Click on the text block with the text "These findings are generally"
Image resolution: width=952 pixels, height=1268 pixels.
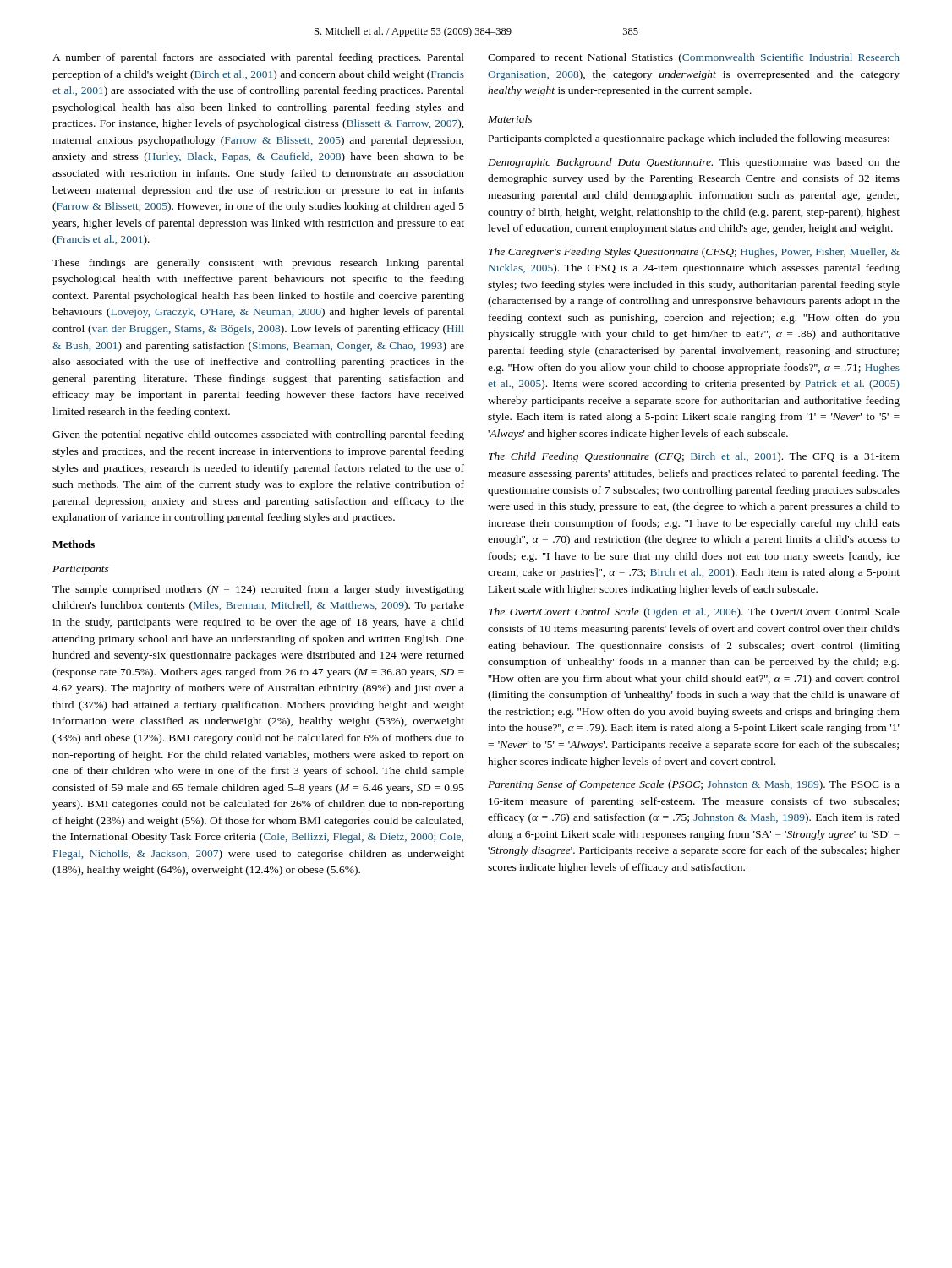click(x=258, y=337)
